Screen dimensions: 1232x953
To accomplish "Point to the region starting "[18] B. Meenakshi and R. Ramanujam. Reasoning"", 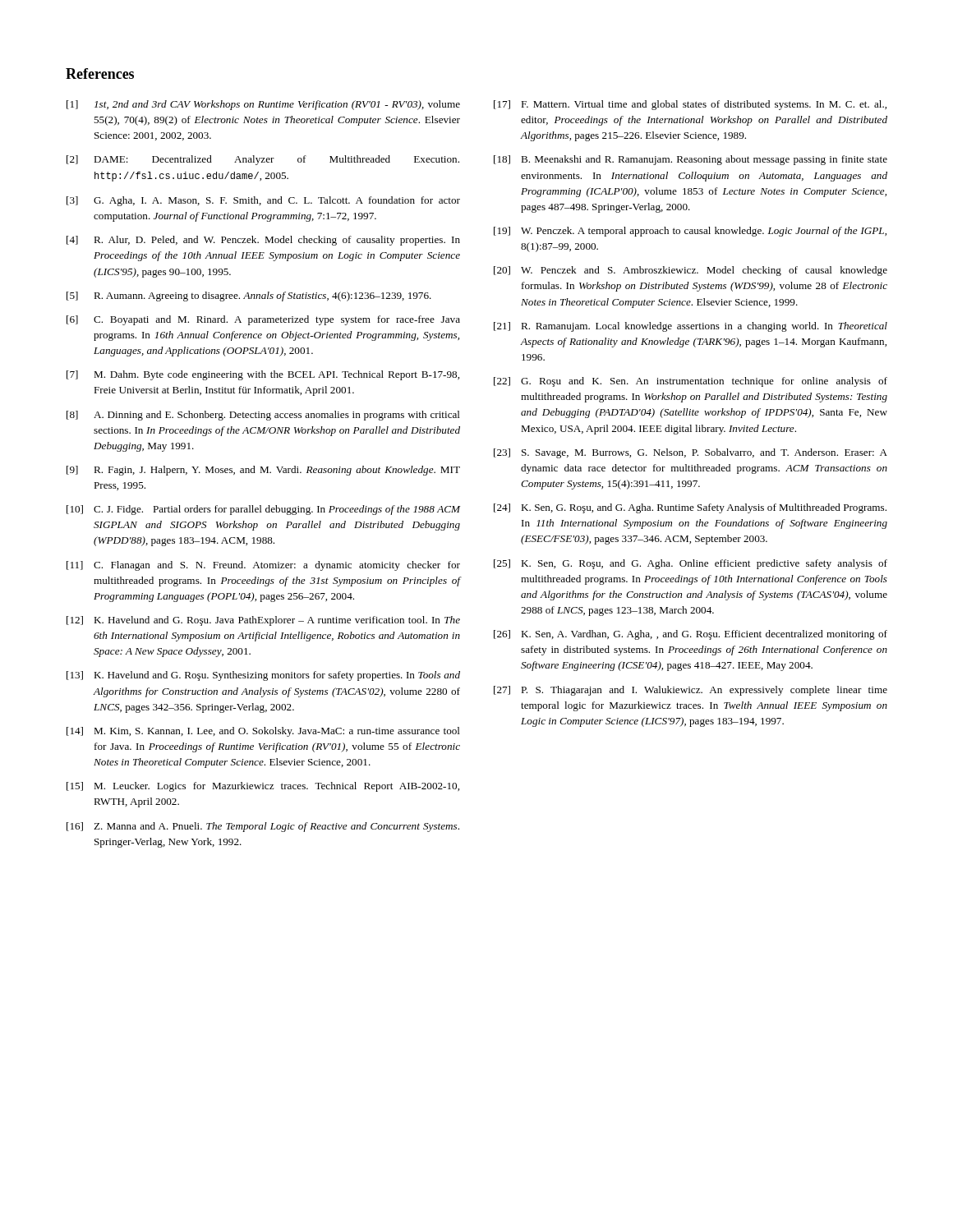I will click(690, 183).
